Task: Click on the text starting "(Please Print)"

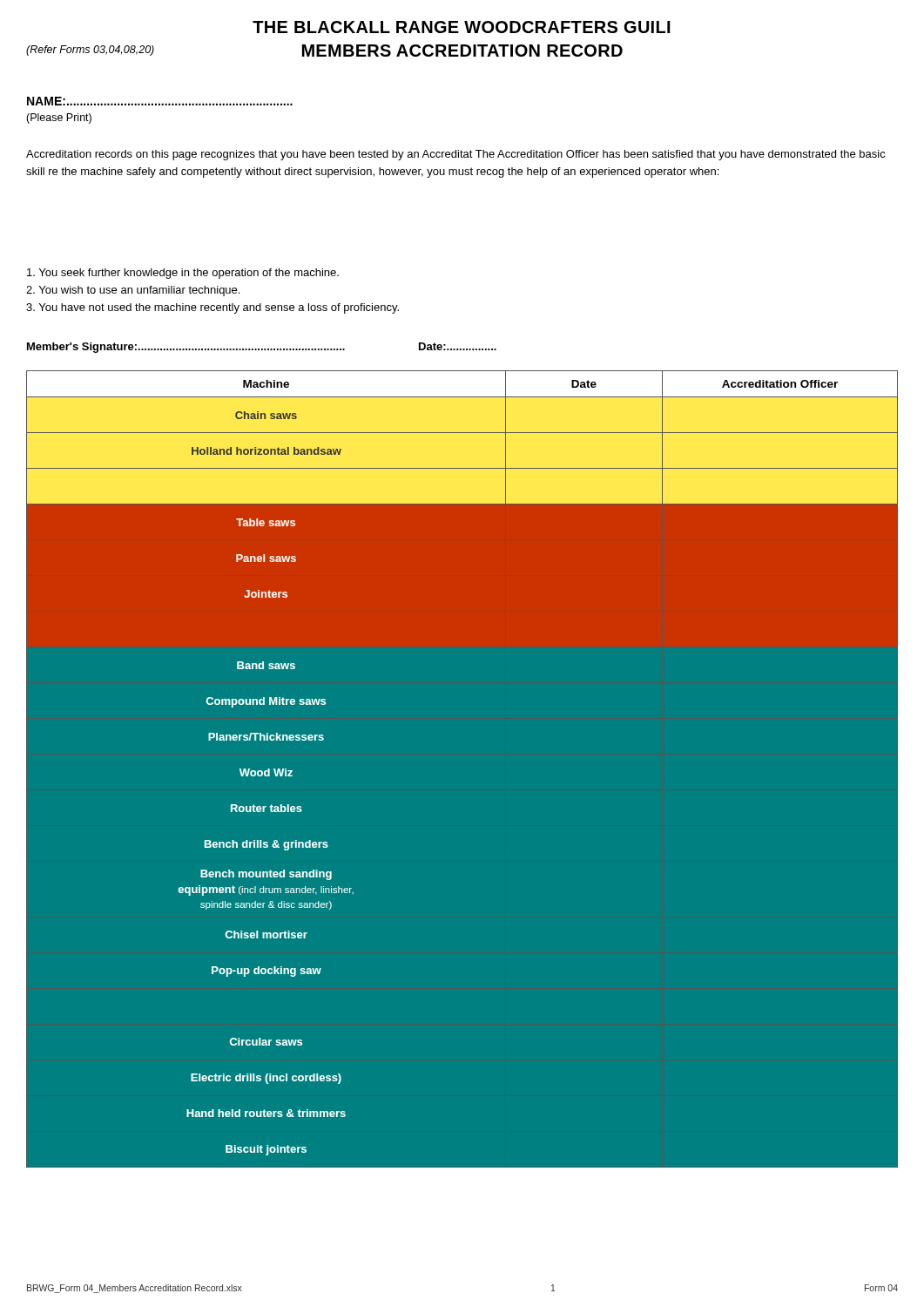Action: coord(59,118)
